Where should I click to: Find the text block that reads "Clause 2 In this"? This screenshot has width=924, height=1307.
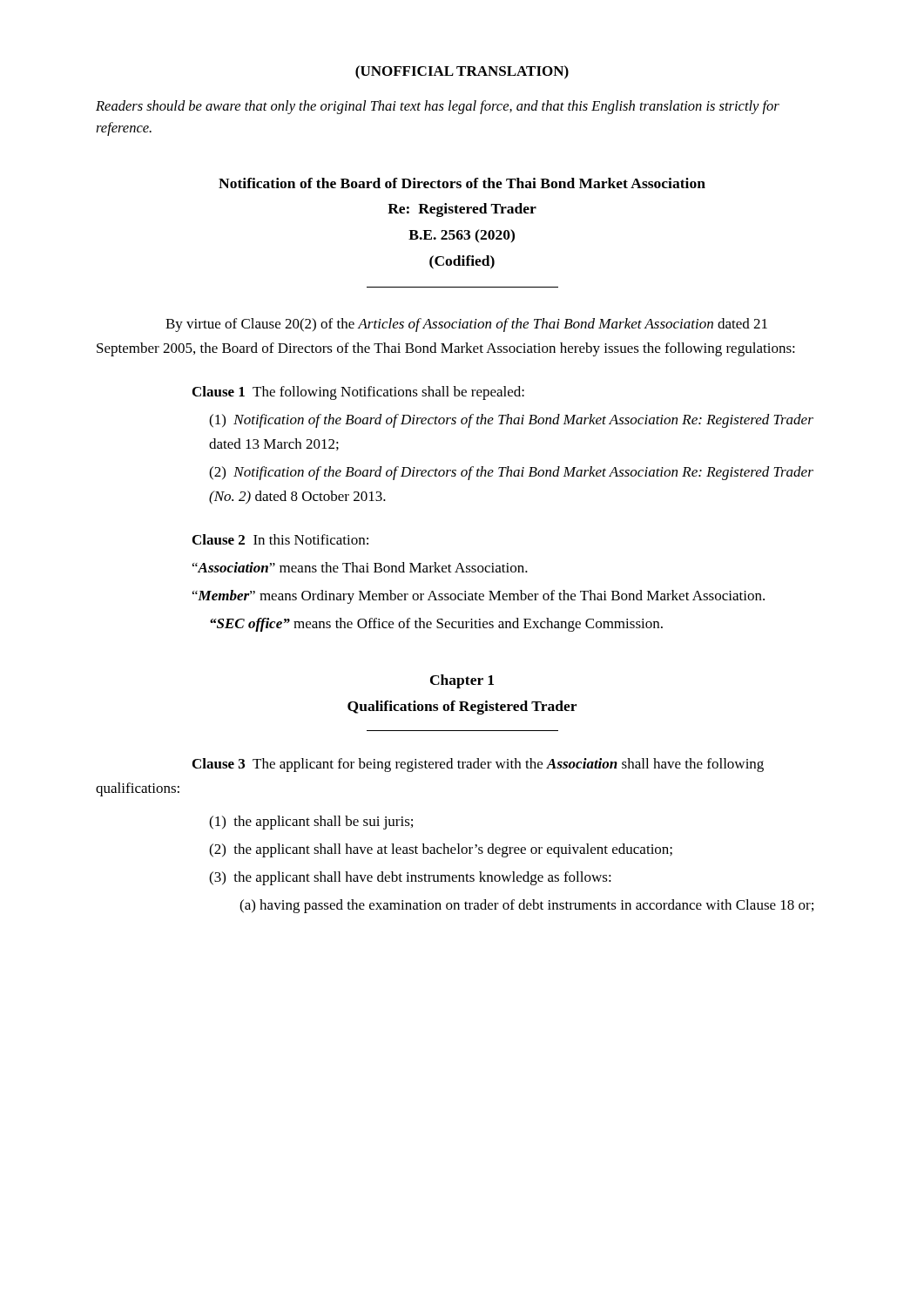tap(281, 540)
